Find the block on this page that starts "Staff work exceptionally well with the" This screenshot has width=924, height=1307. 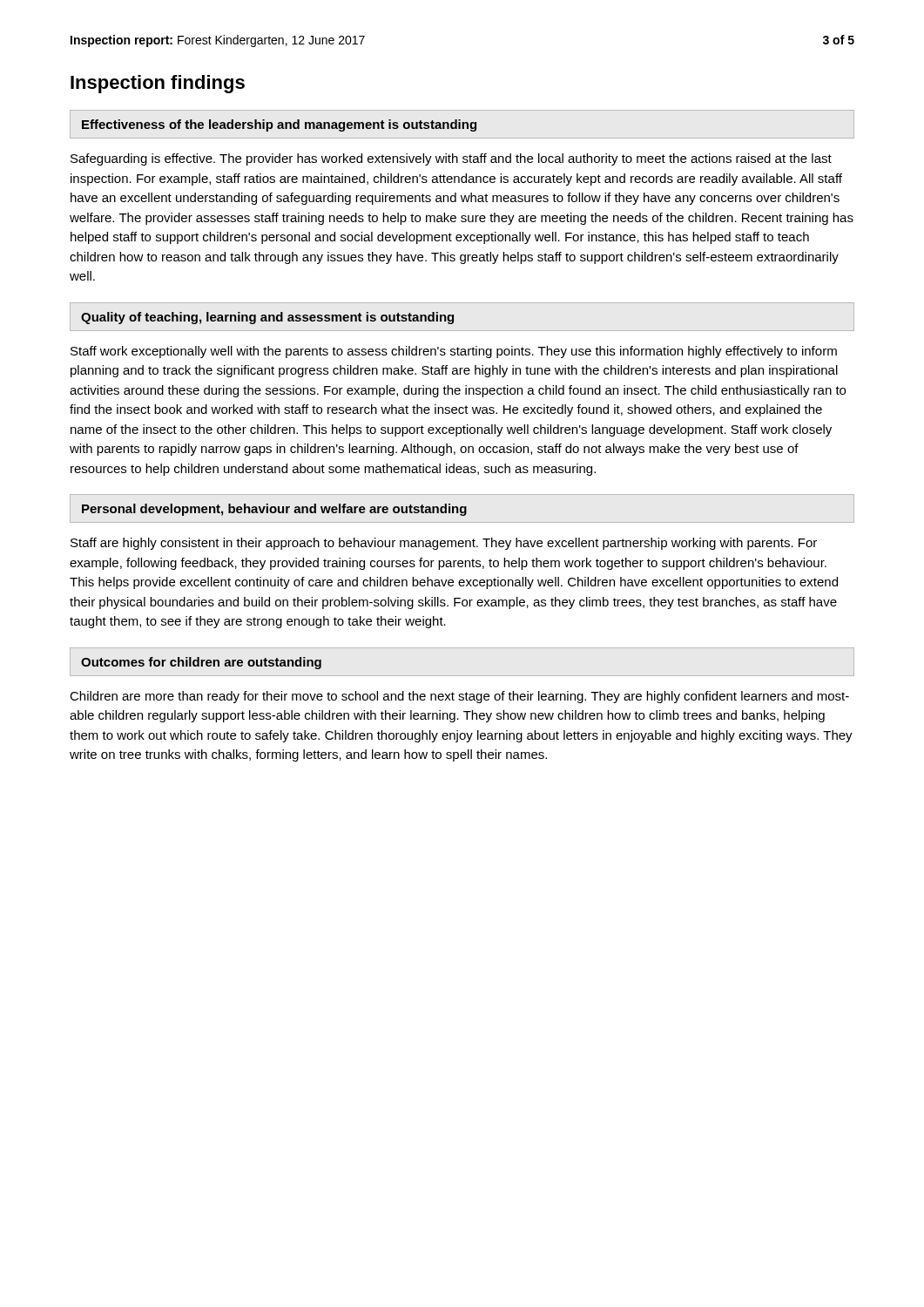tap(458, 409)
